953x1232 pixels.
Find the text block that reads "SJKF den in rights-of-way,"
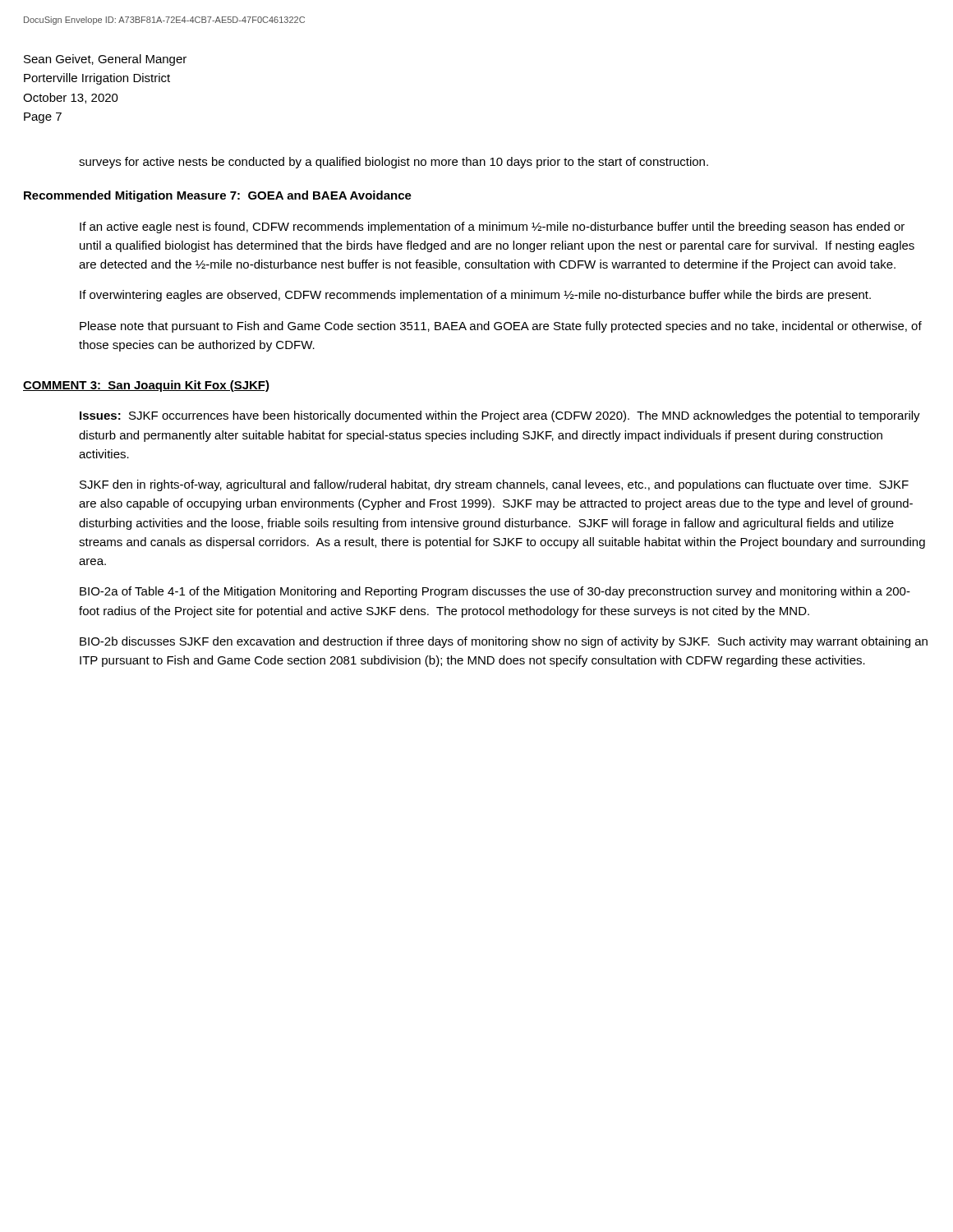(x=502, y=522)
